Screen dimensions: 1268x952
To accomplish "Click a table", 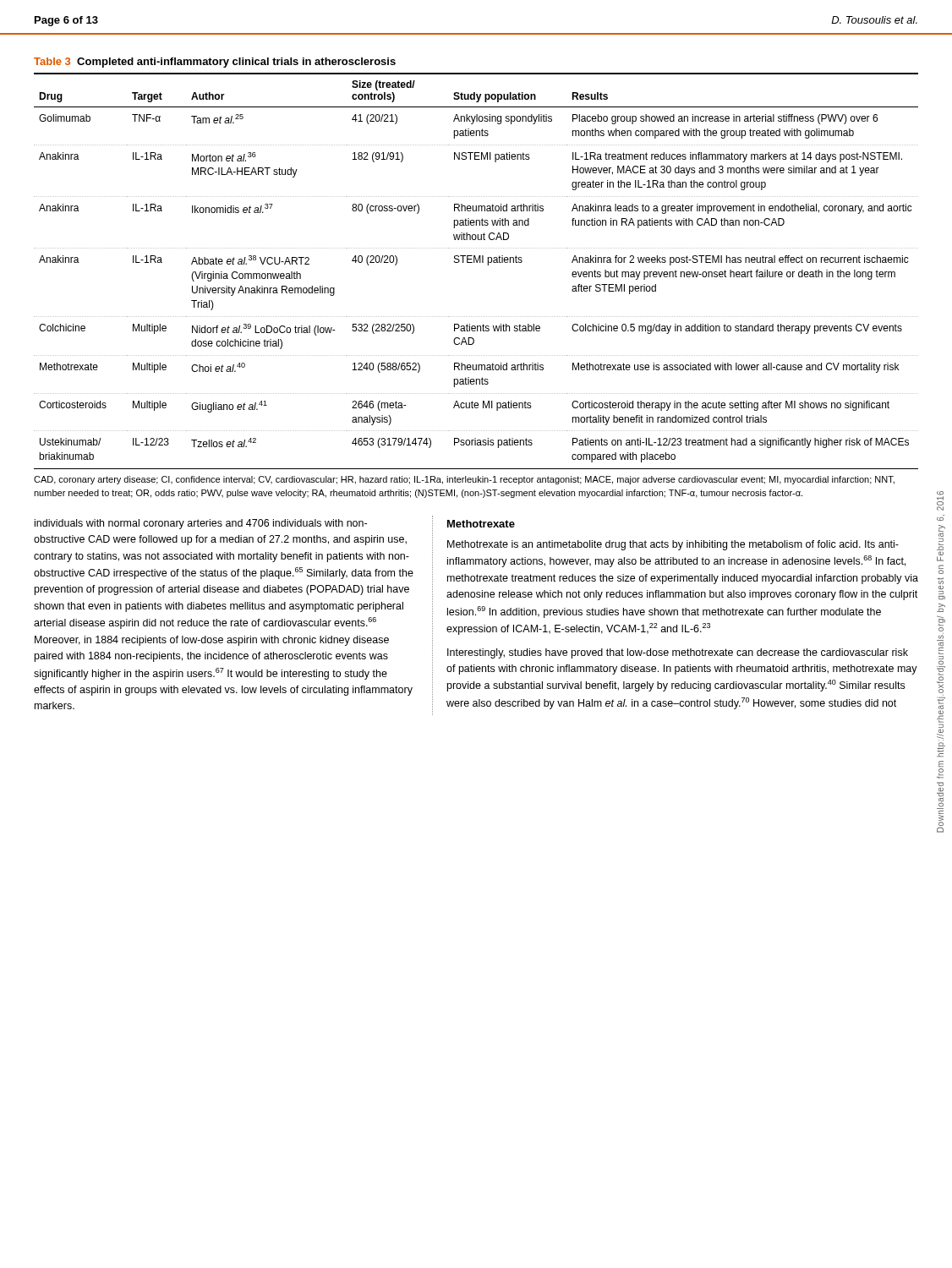I will coord(476,271).
